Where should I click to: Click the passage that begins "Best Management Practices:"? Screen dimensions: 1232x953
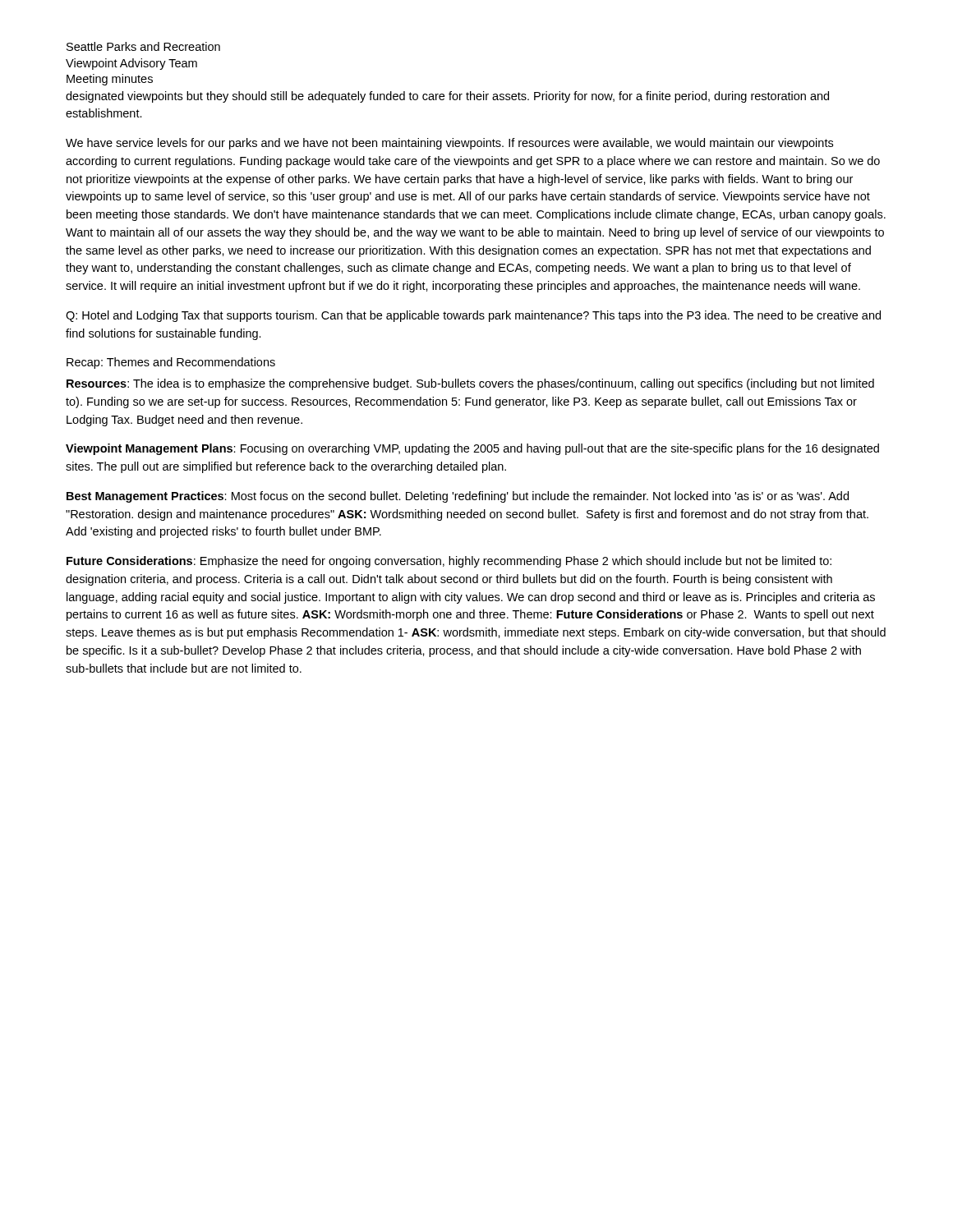(x=467, y=514)
